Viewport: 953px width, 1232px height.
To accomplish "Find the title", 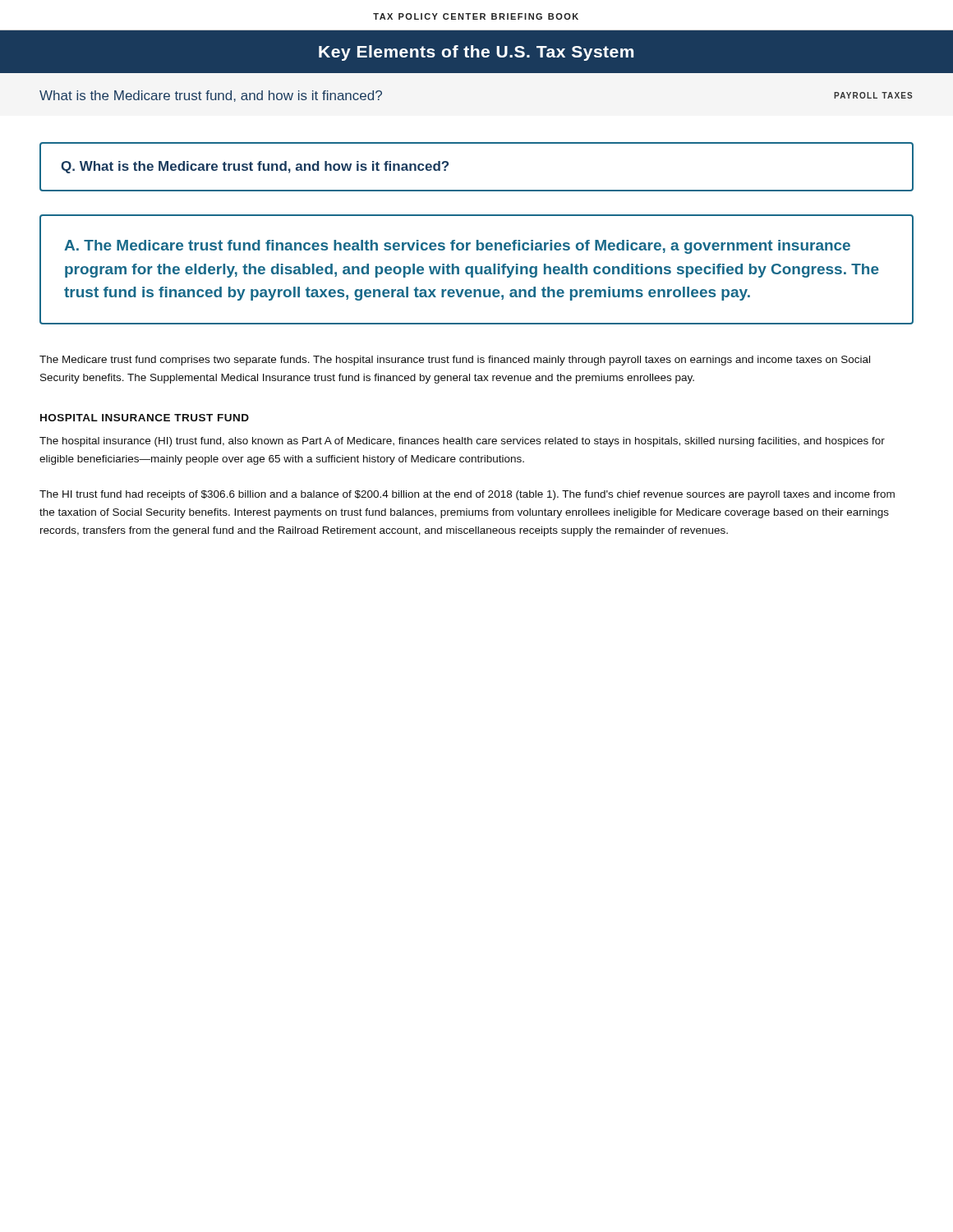I will (x=476, y=51).
